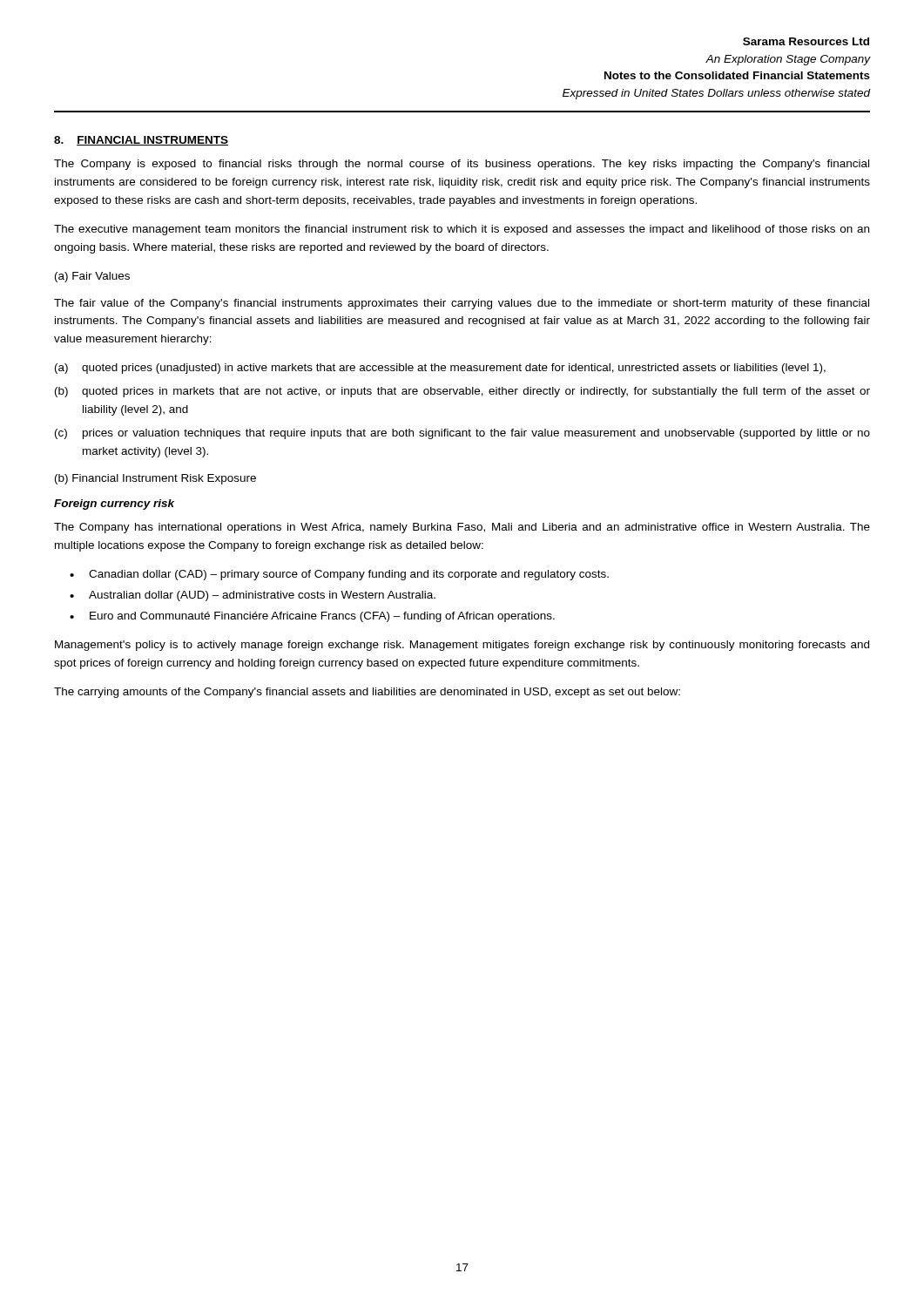Click on the element starting "Management's policy is to actively manage"
Viewport: 924px width, 1307px height.
[462, 653]
